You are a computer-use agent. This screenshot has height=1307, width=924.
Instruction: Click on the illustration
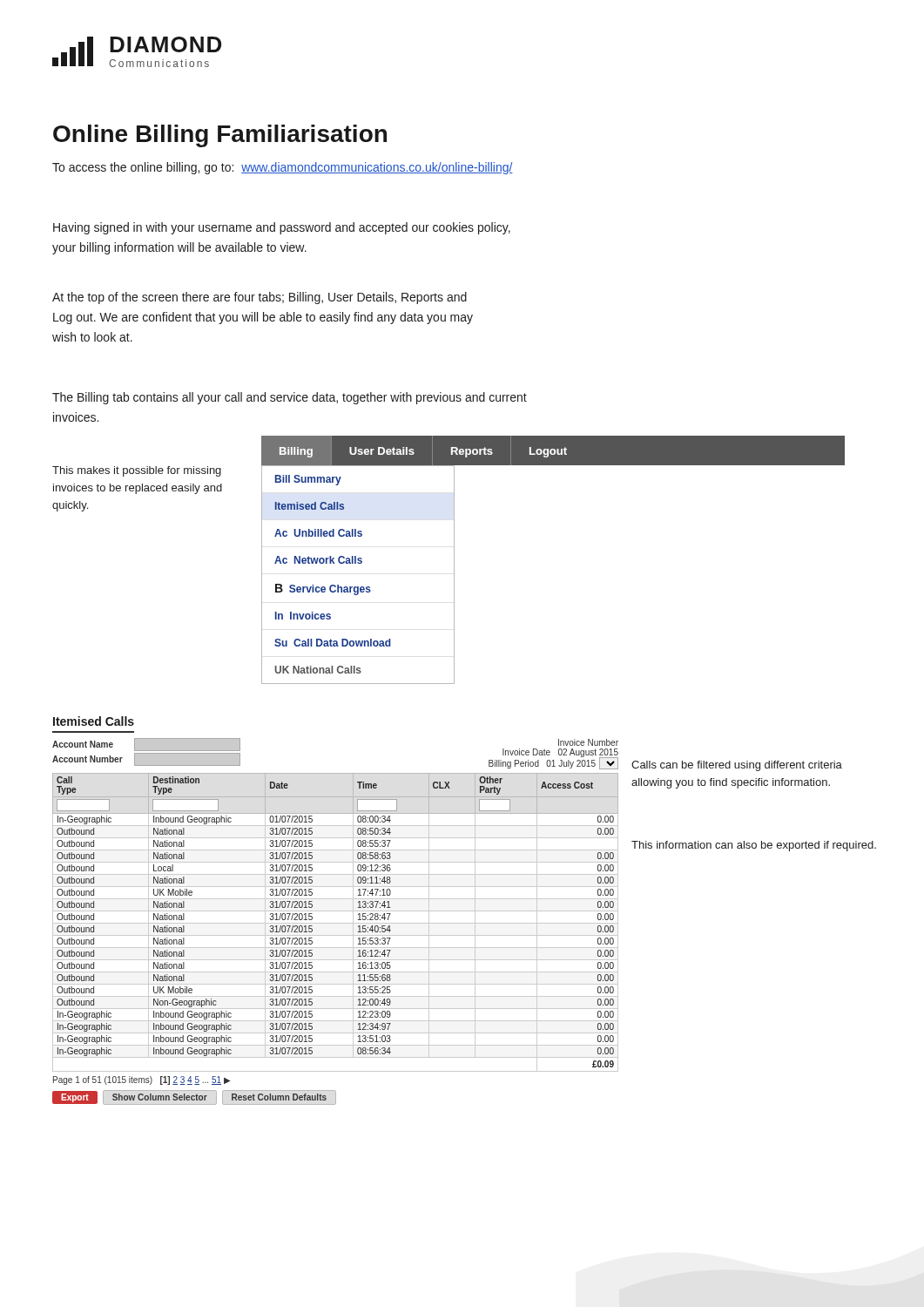[750, 1246]
